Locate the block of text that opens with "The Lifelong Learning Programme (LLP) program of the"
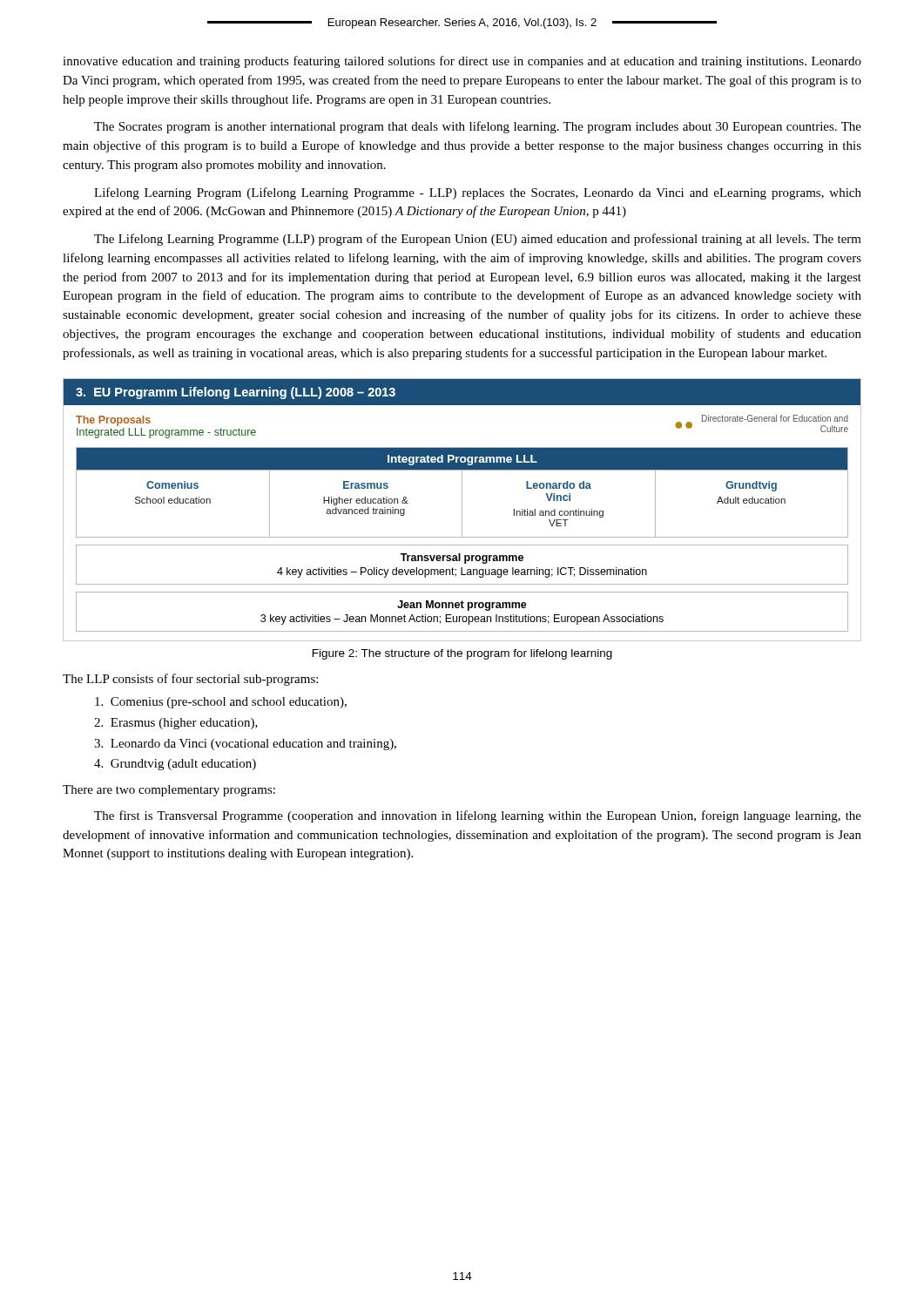924x1307 pixels. pos(462,296)
